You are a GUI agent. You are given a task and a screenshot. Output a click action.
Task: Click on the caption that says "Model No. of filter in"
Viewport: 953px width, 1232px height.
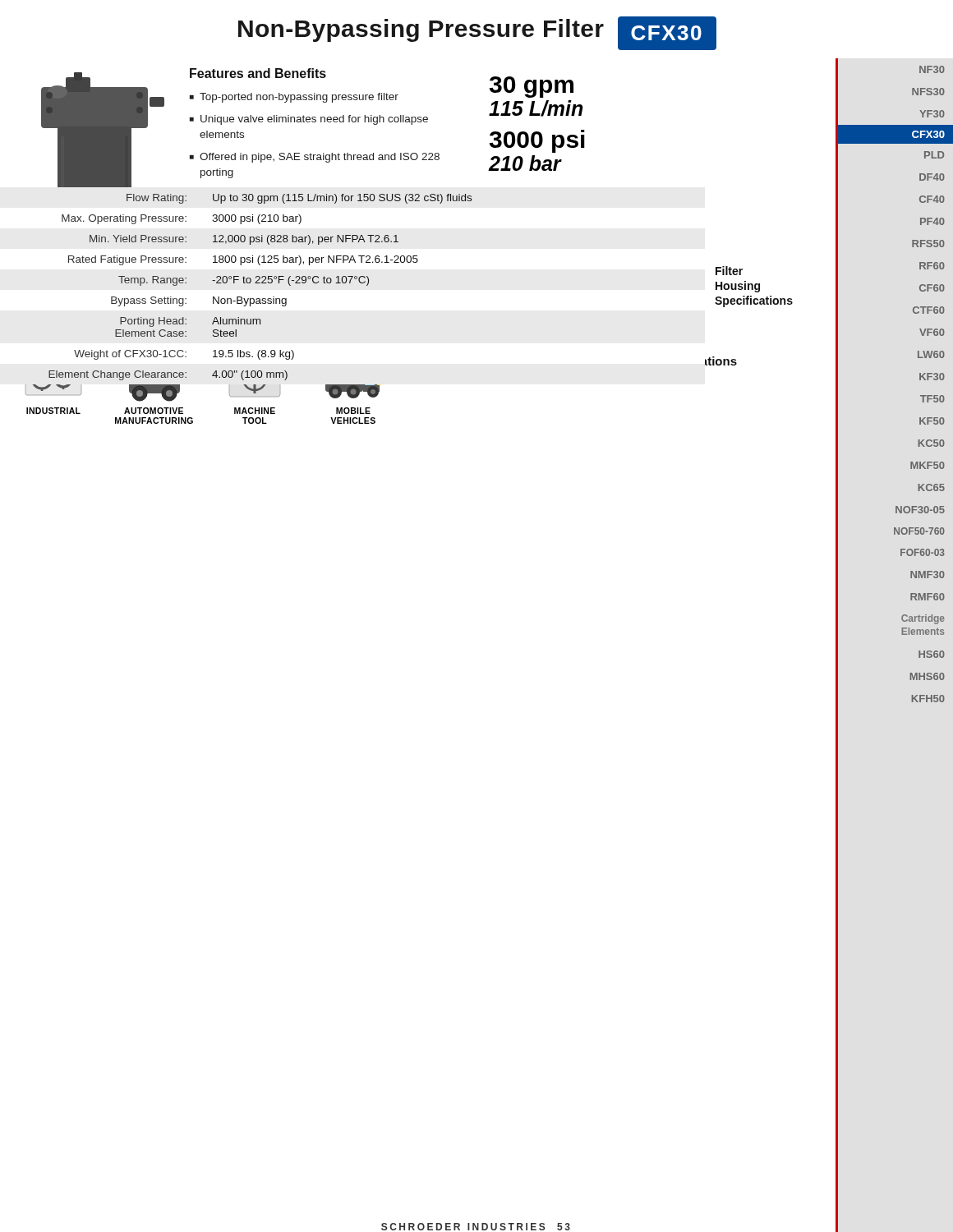(x=138, y=332)
